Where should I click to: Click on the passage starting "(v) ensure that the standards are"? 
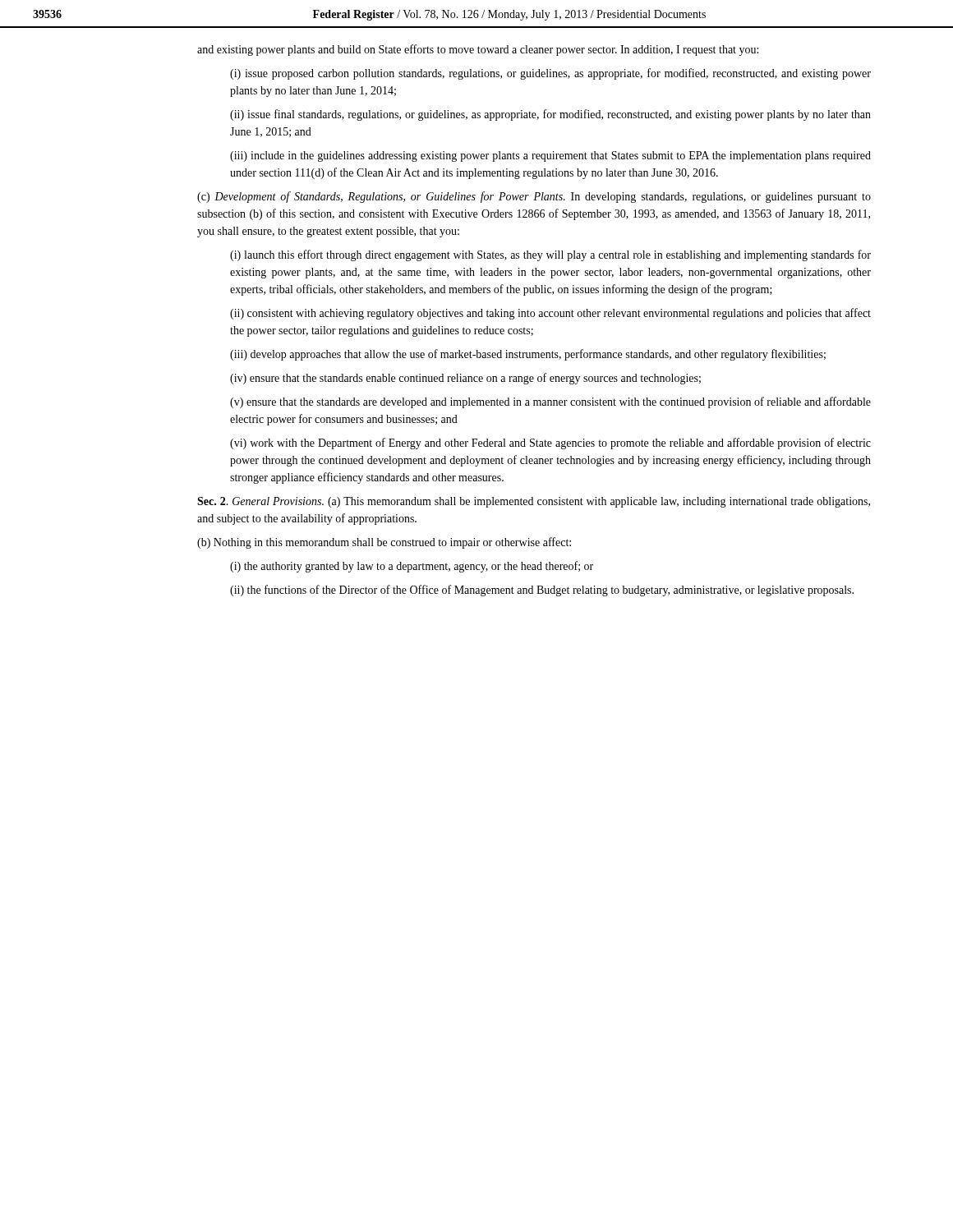click(x=550, y=411)
